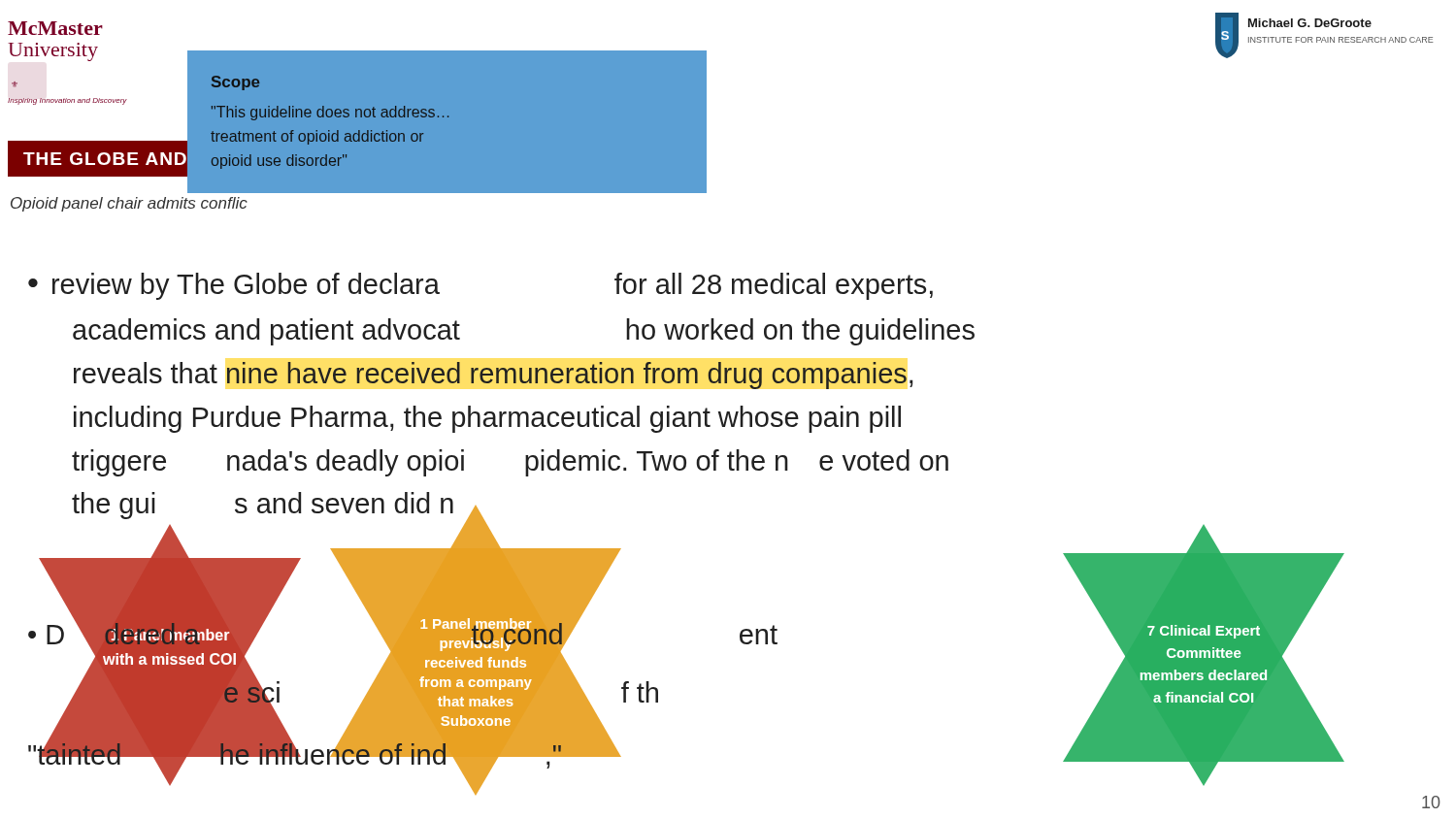Viewport: 1456px width, 819px height.
Task: Click on the text that says "Opioid panel chair admits conflic"
Action: tap(128, 203)
